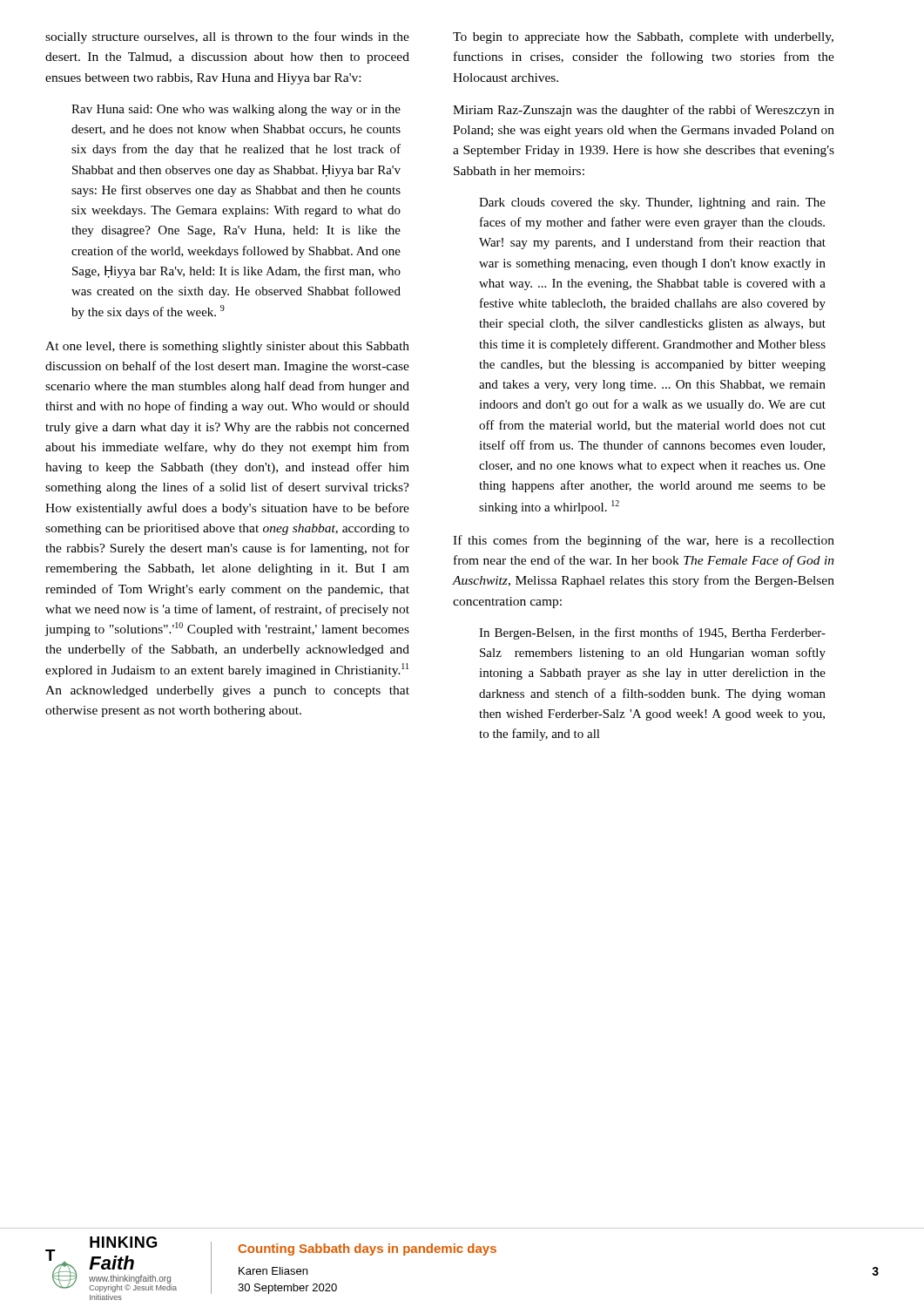
Task: Locate the text "Karen Eliasen"
Action: (x=273, y=1271)
